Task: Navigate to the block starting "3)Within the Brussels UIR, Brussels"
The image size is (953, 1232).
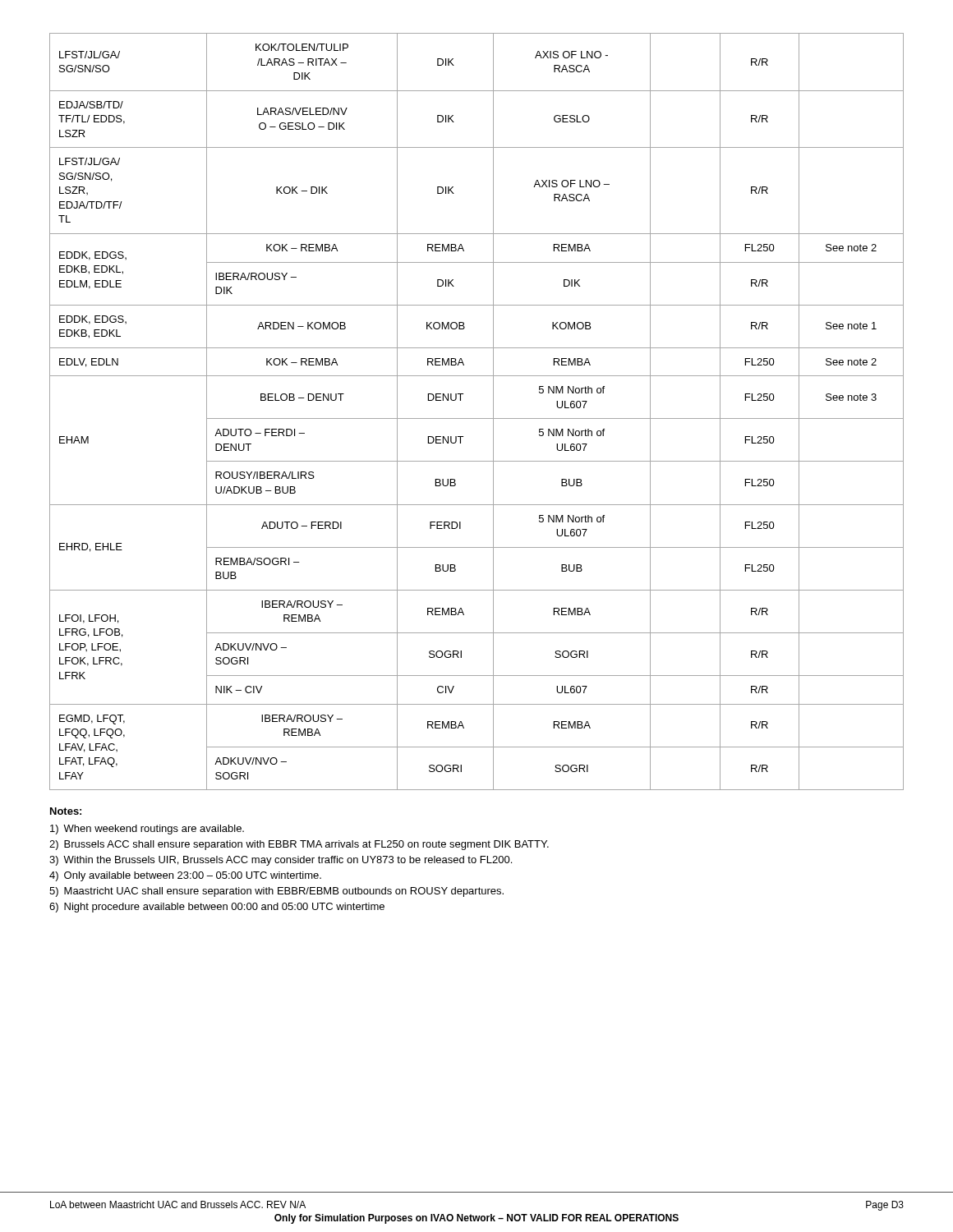Action: [x=281, y=860]
